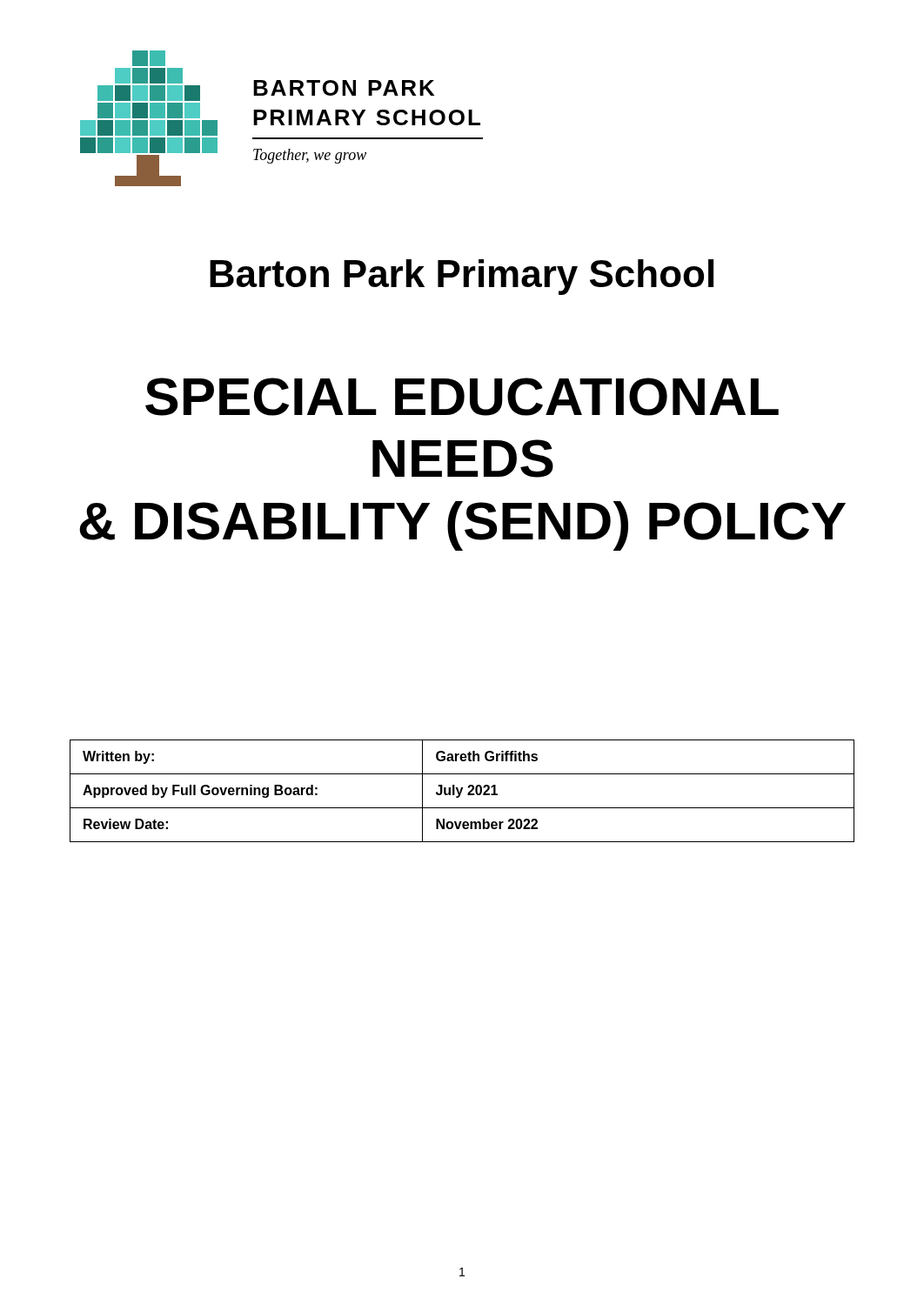
Task: Click a logo
Action: pyautogui.click(x=148, y=119)
